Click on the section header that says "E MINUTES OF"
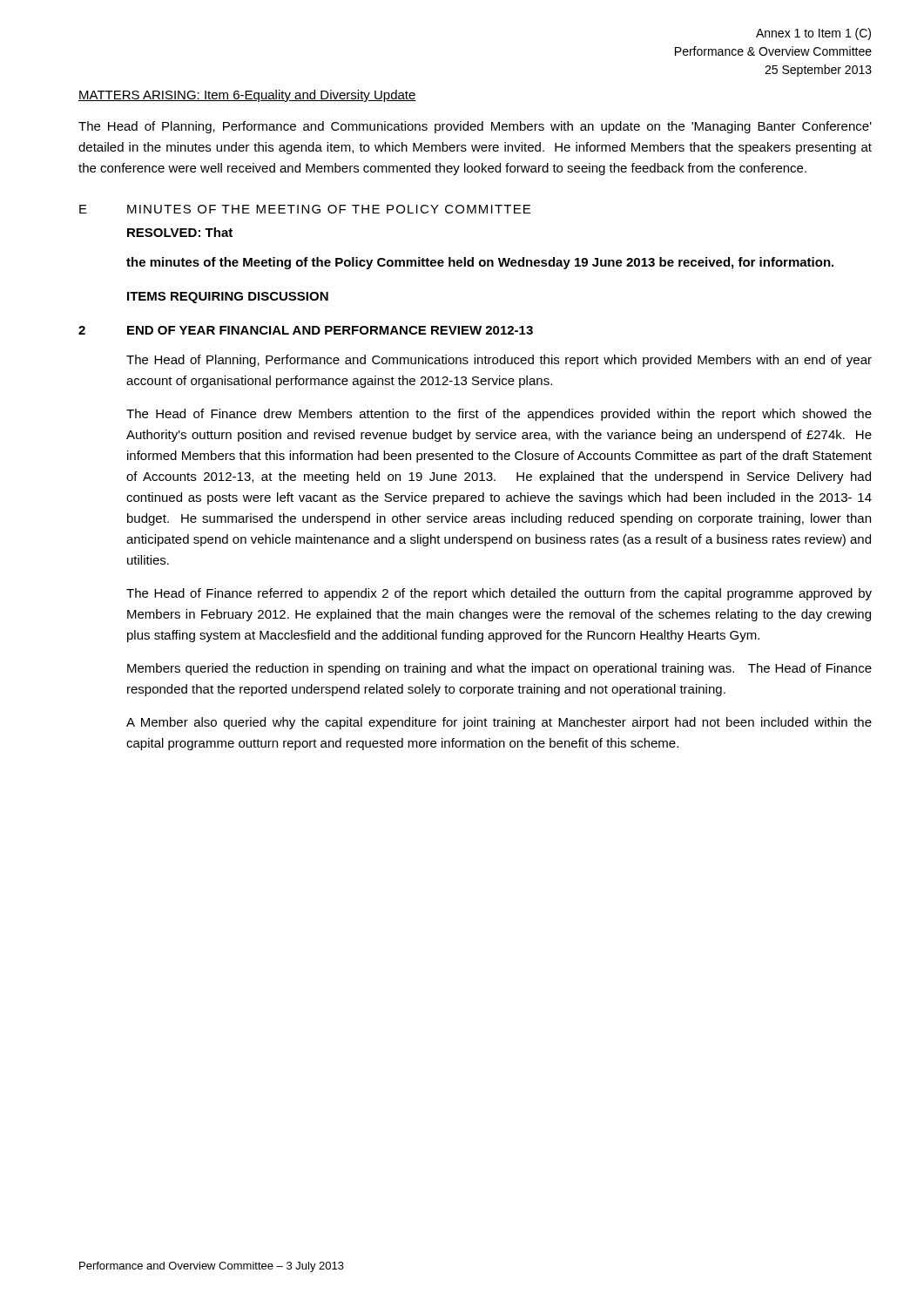 coord(305,209)
